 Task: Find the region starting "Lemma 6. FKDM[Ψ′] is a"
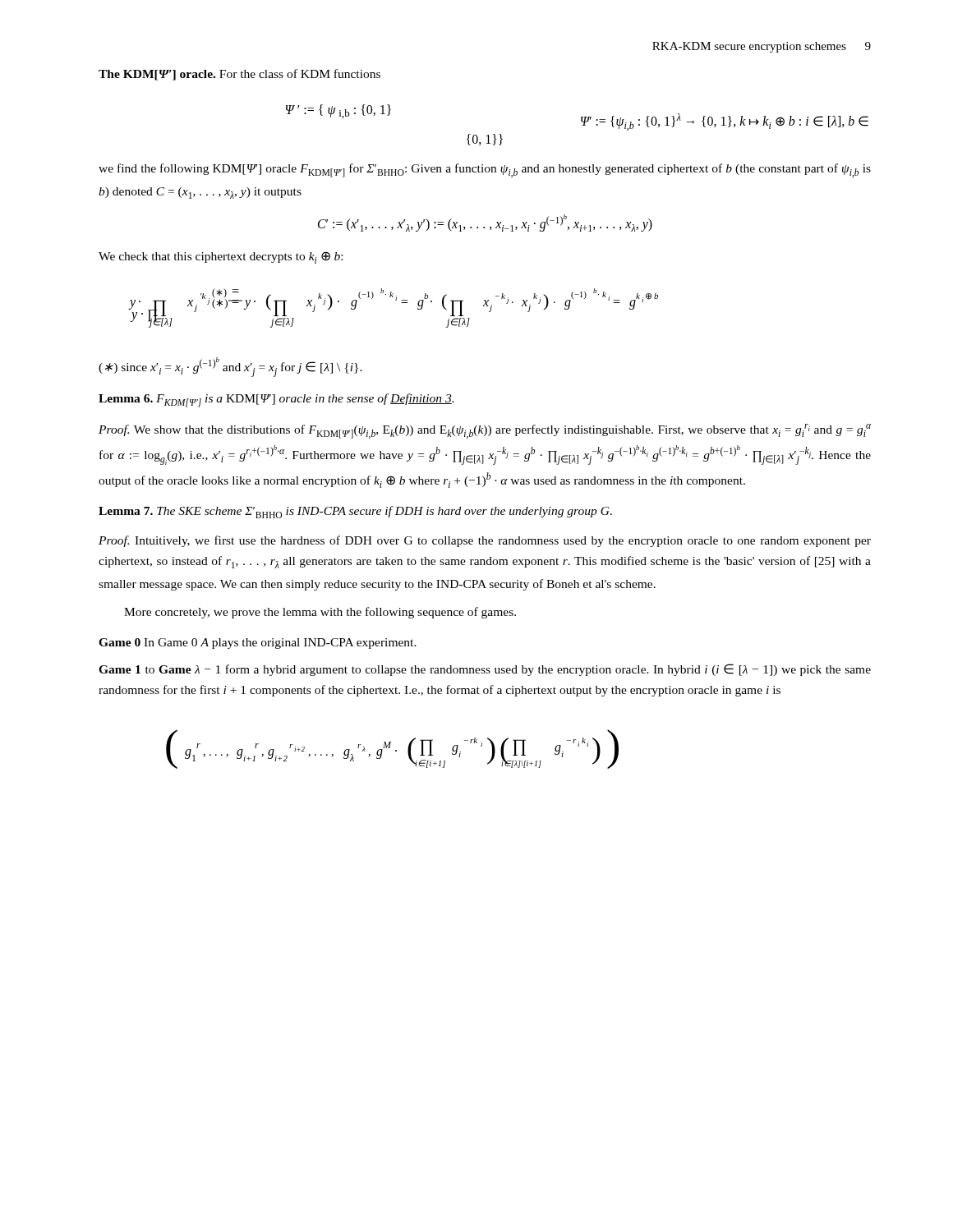[277, 399]
